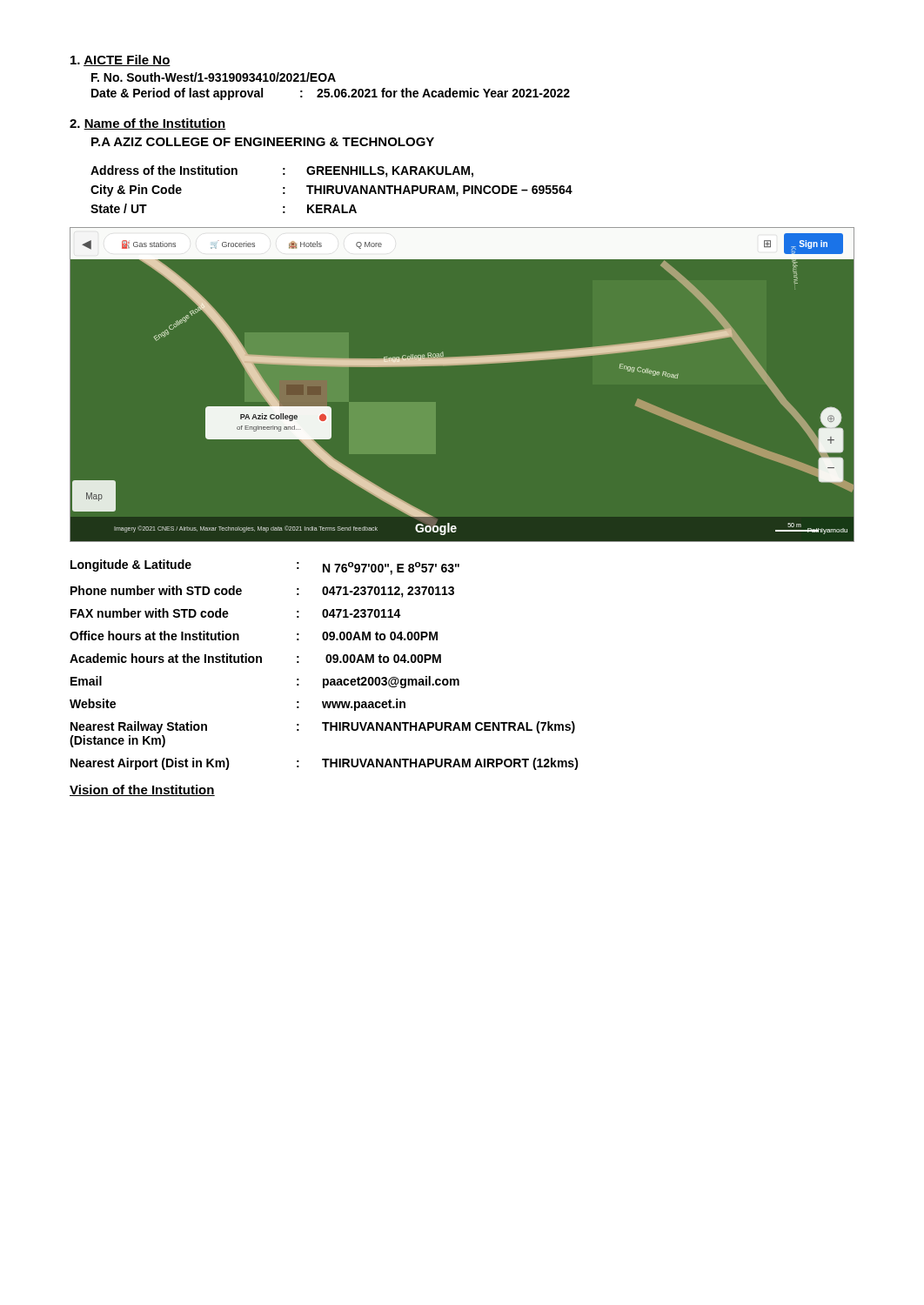Find the text block starting "Website : www.paacet.in"
This screenshot has width=924, height=1305.
[99, 704]
